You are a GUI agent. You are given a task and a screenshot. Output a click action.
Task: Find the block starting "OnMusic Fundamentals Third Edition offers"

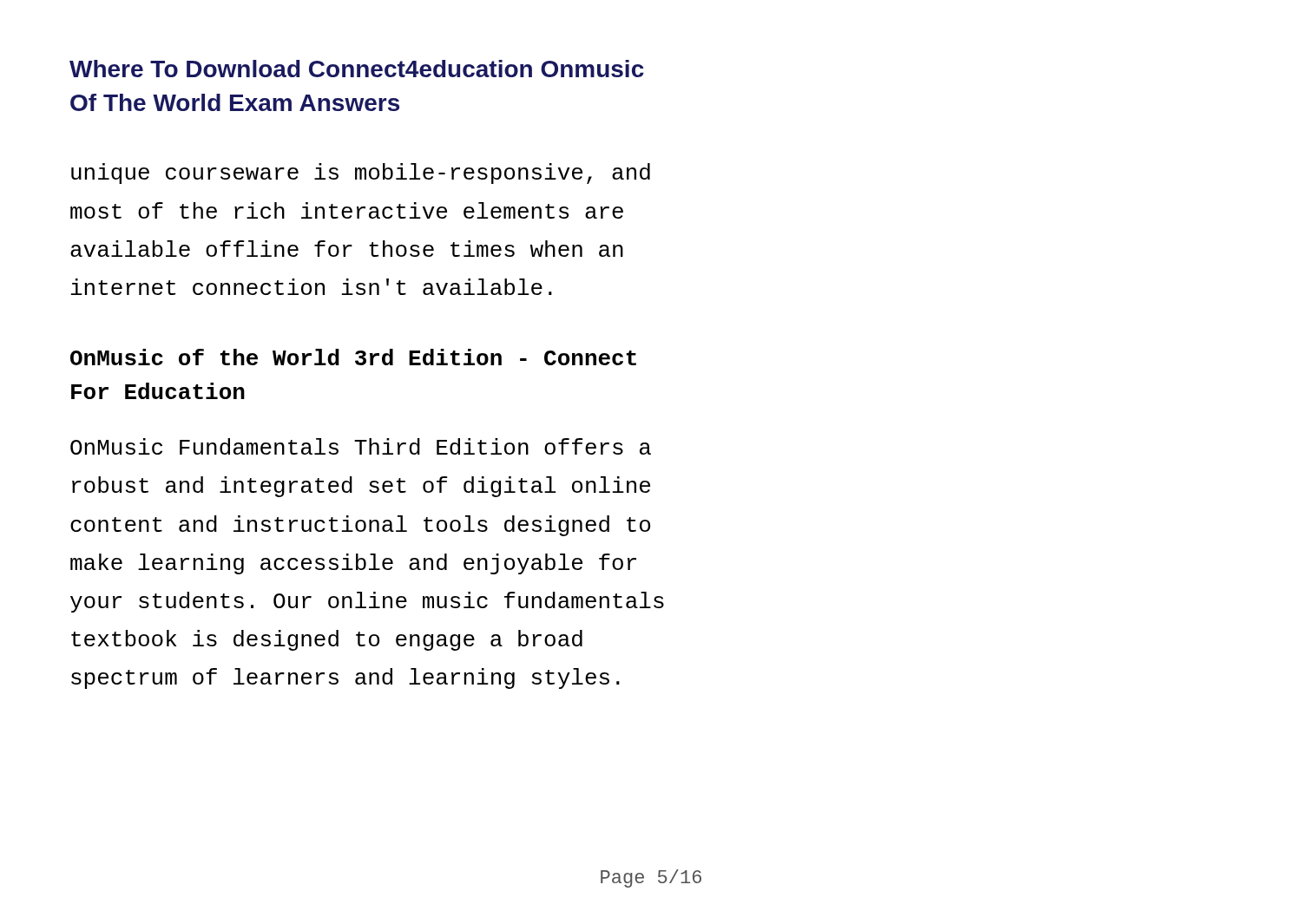367,564
